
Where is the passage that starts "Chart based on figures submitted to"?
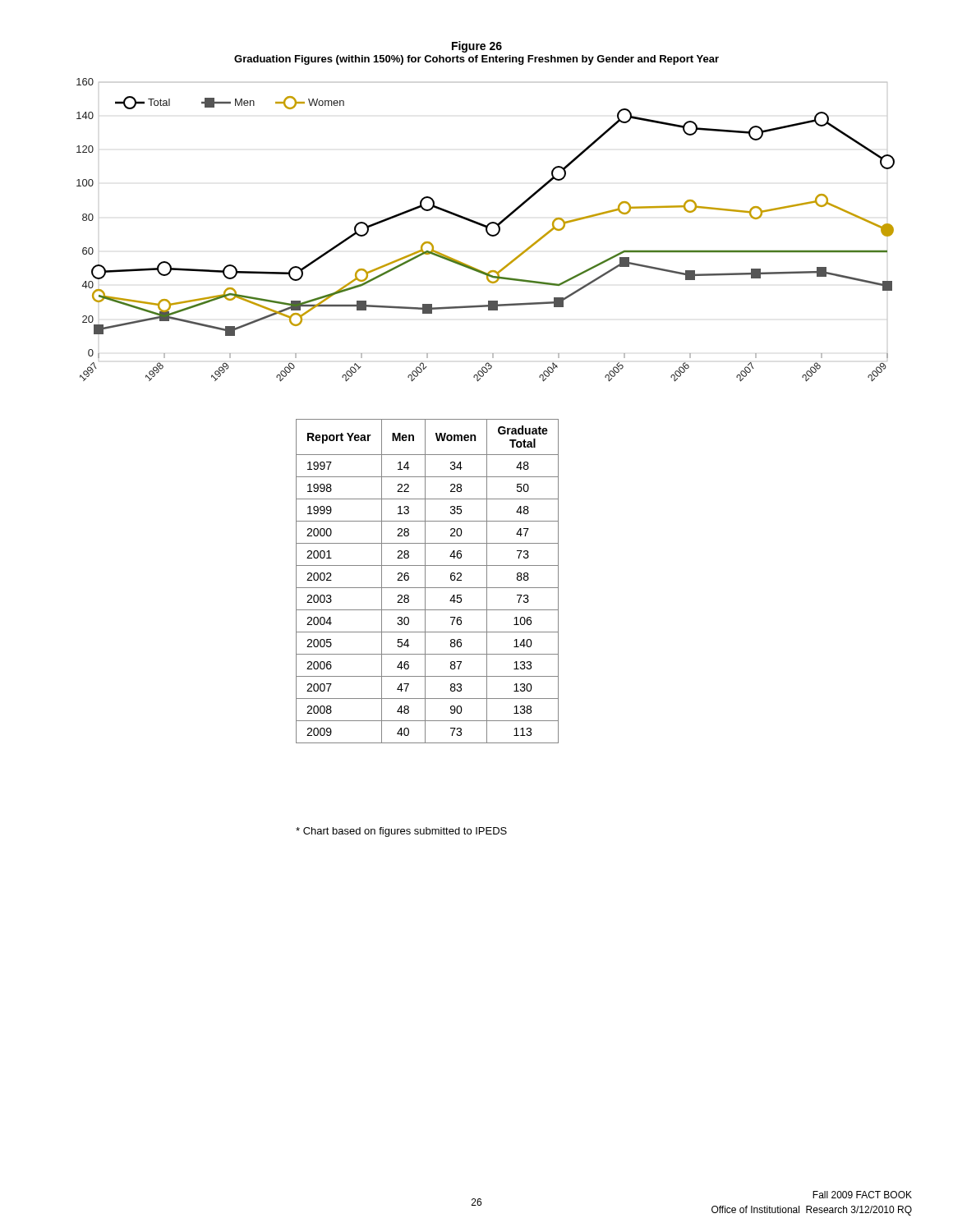tap(401, 831)
